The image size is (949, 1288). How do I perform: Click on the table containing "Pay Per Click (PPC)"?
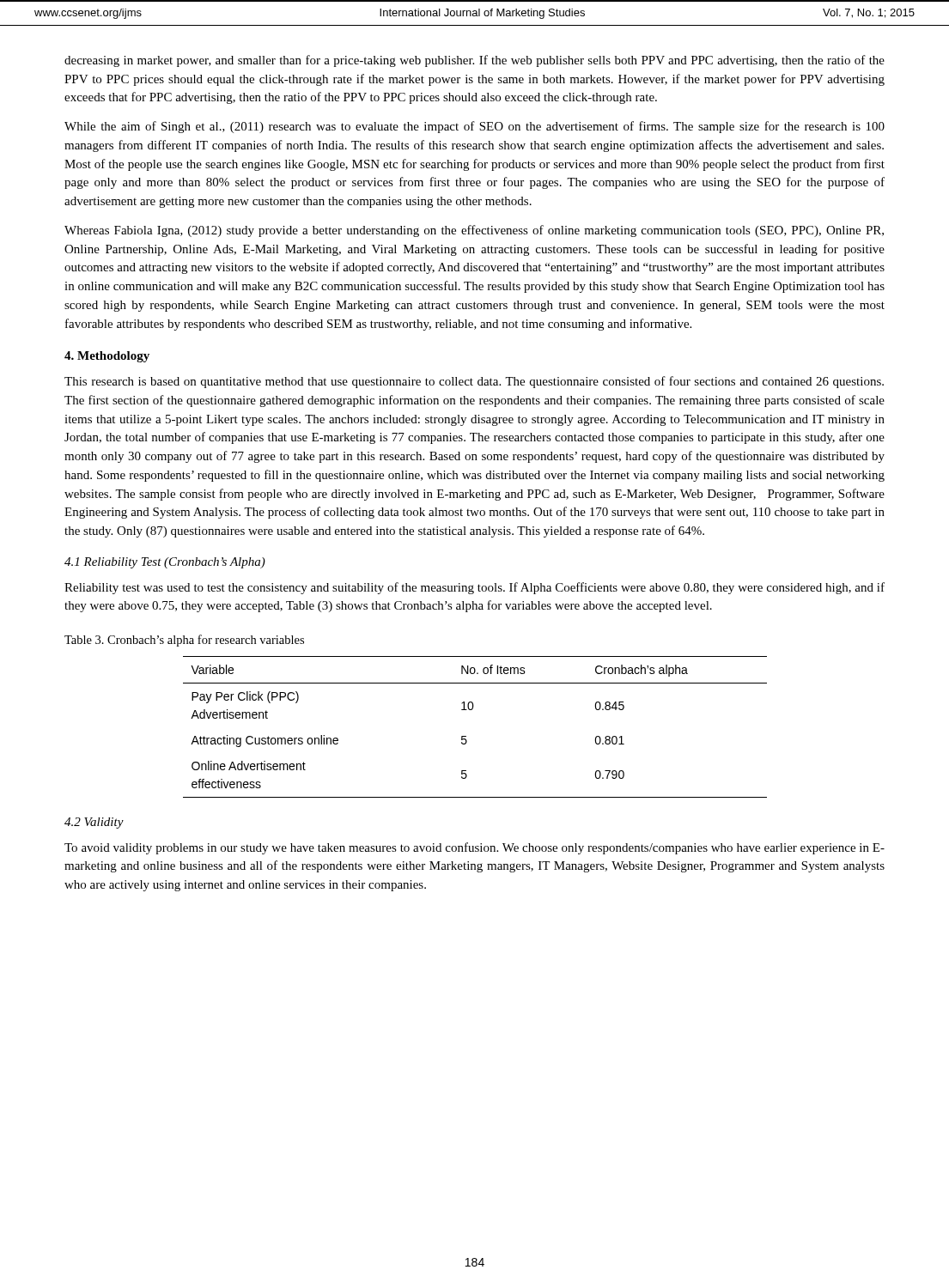tap(474, 727)
